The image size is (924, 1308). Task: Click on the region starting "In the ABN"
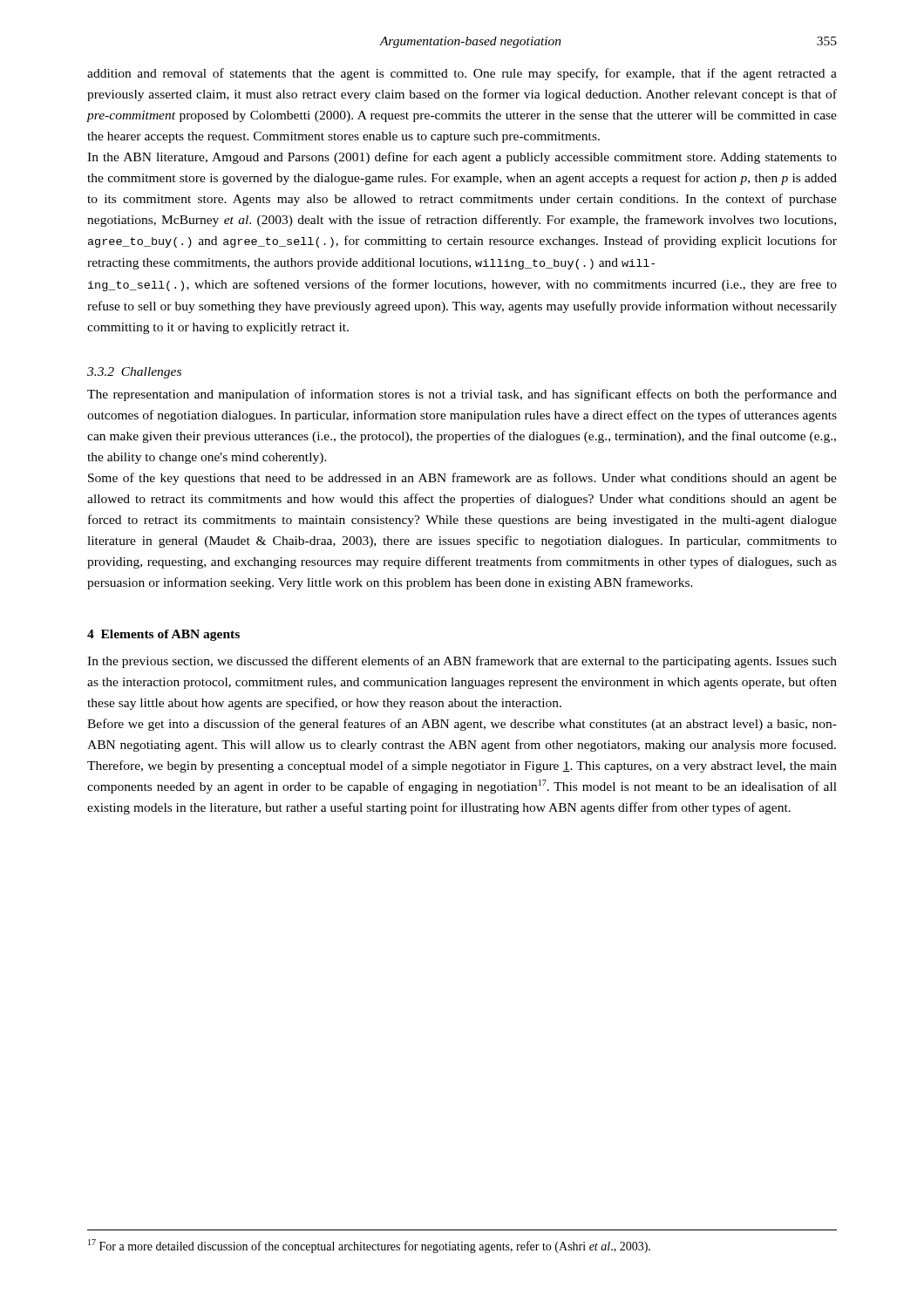click(462, 242)
